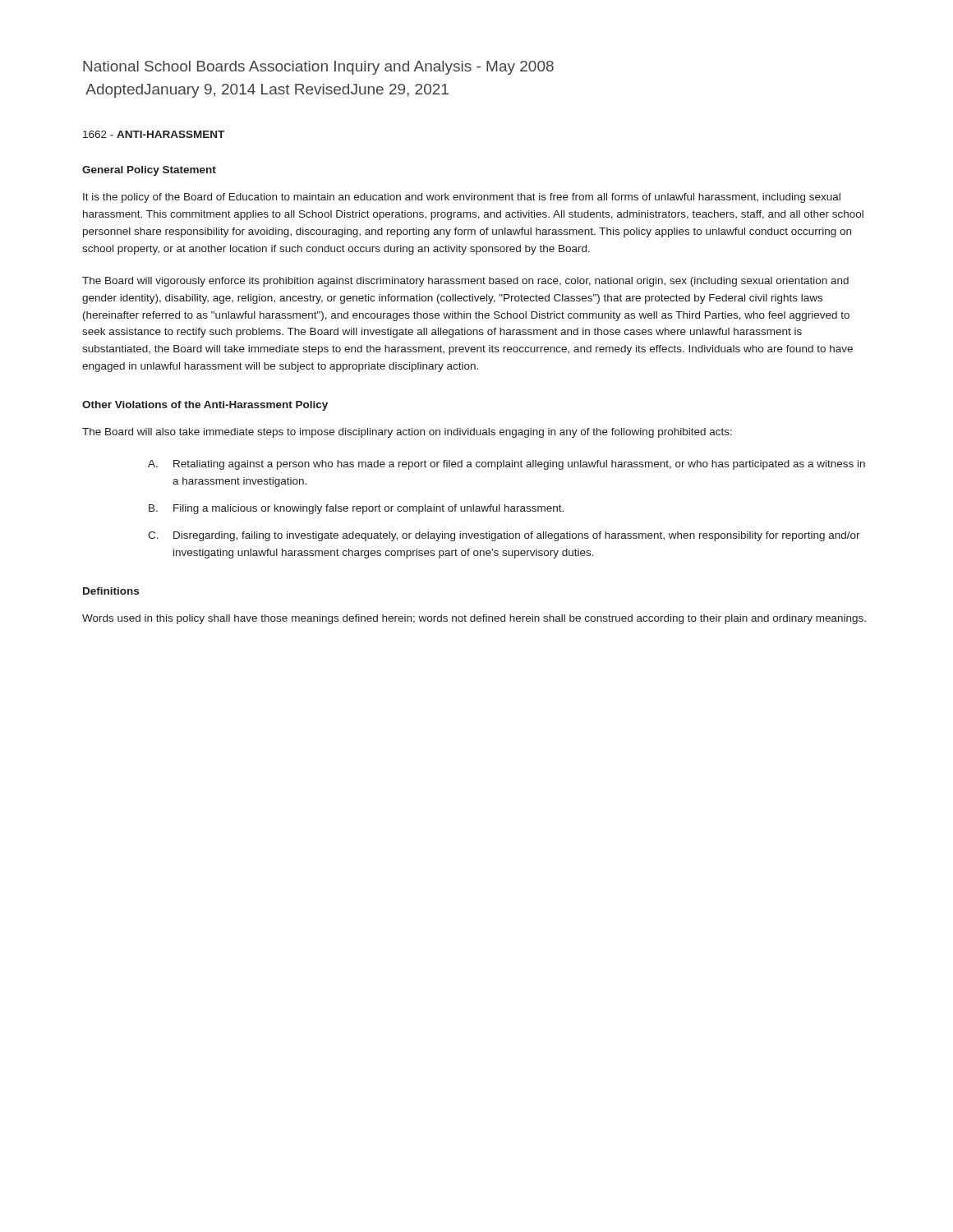Select the block starting "It is the policy of"

coord(473,222)
